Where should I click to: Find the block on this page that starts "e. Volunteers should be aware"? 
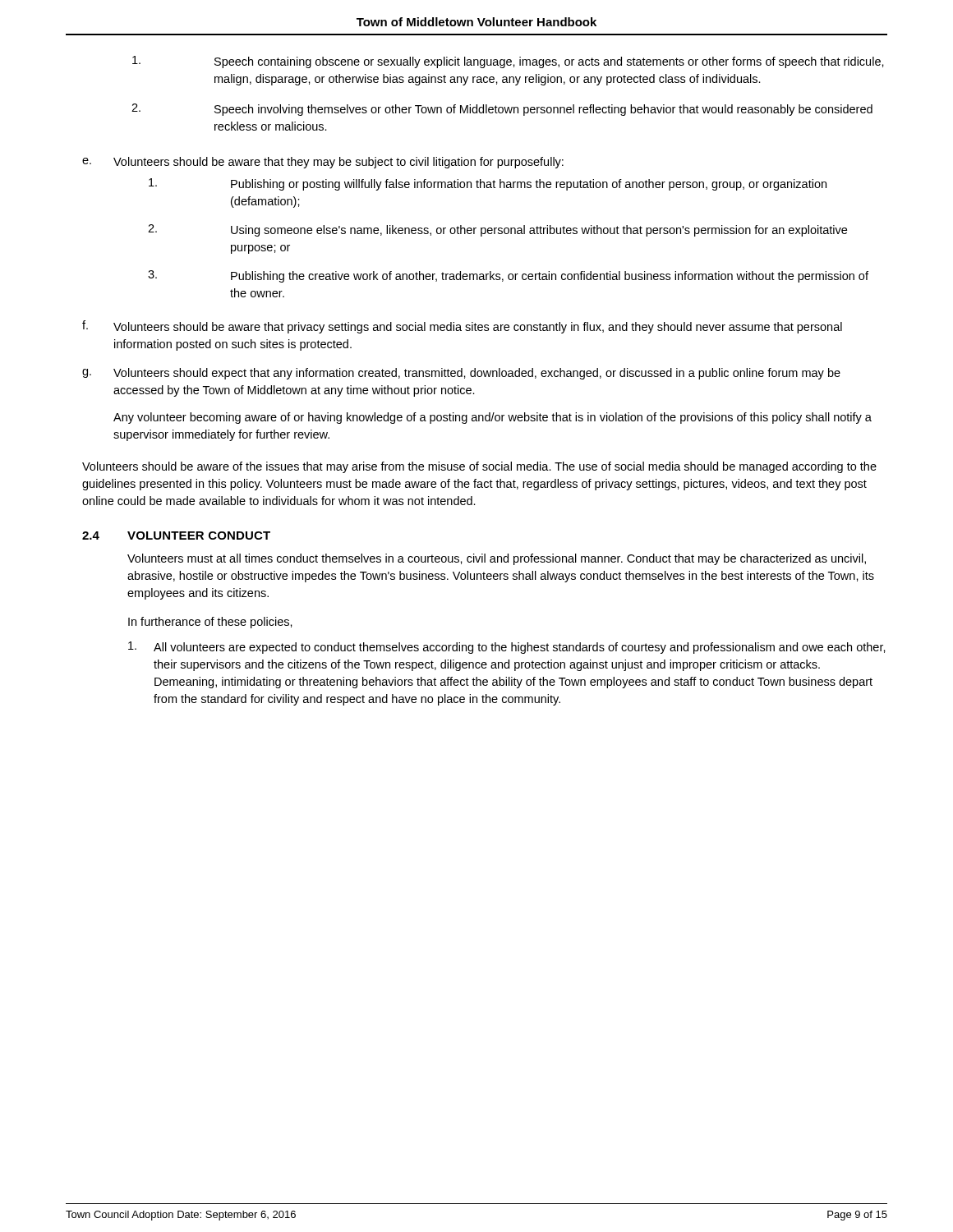[x=485, y=162]
